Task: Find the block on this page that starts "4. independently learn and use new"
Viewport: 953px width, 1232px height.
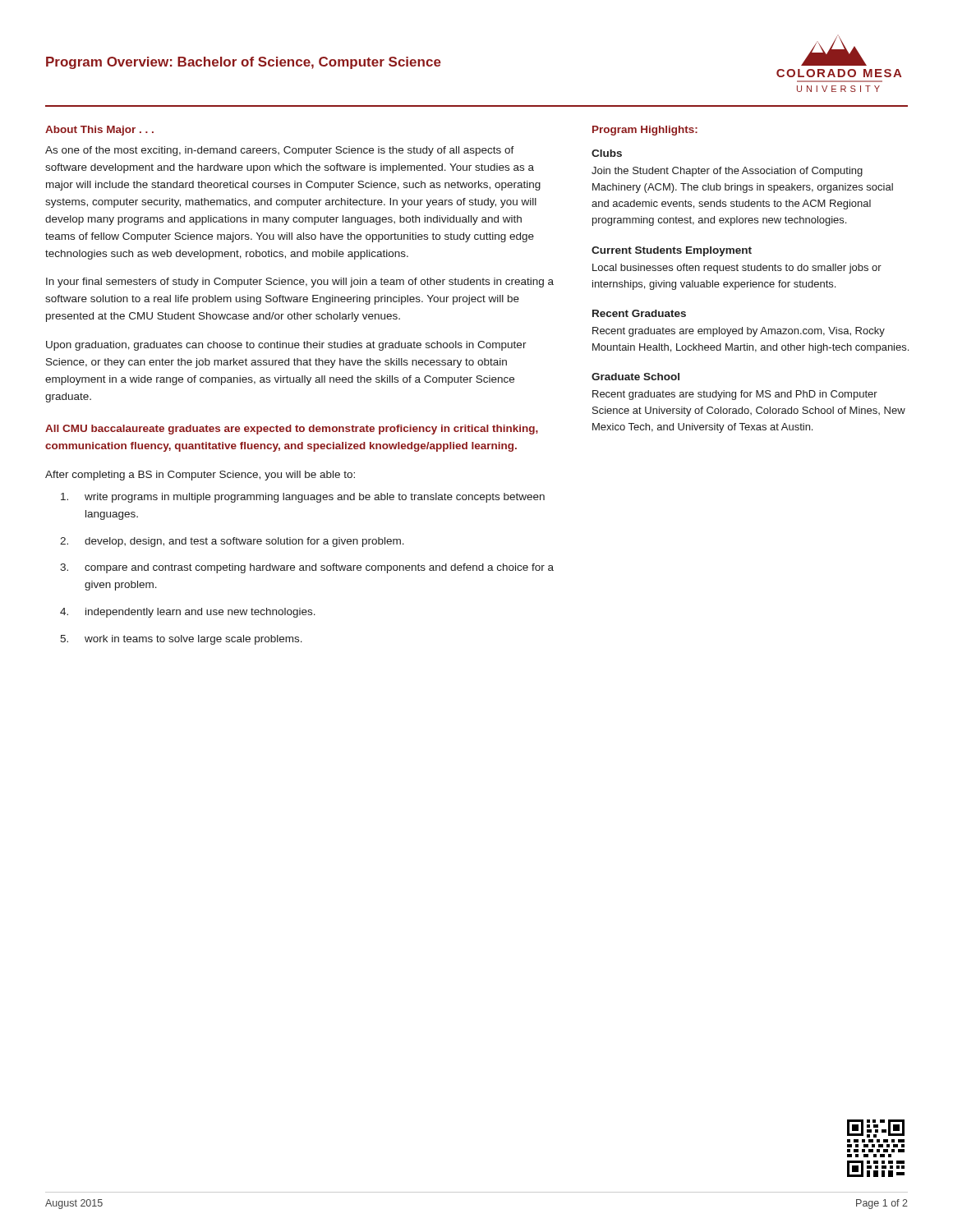Action: pos(300,612)
